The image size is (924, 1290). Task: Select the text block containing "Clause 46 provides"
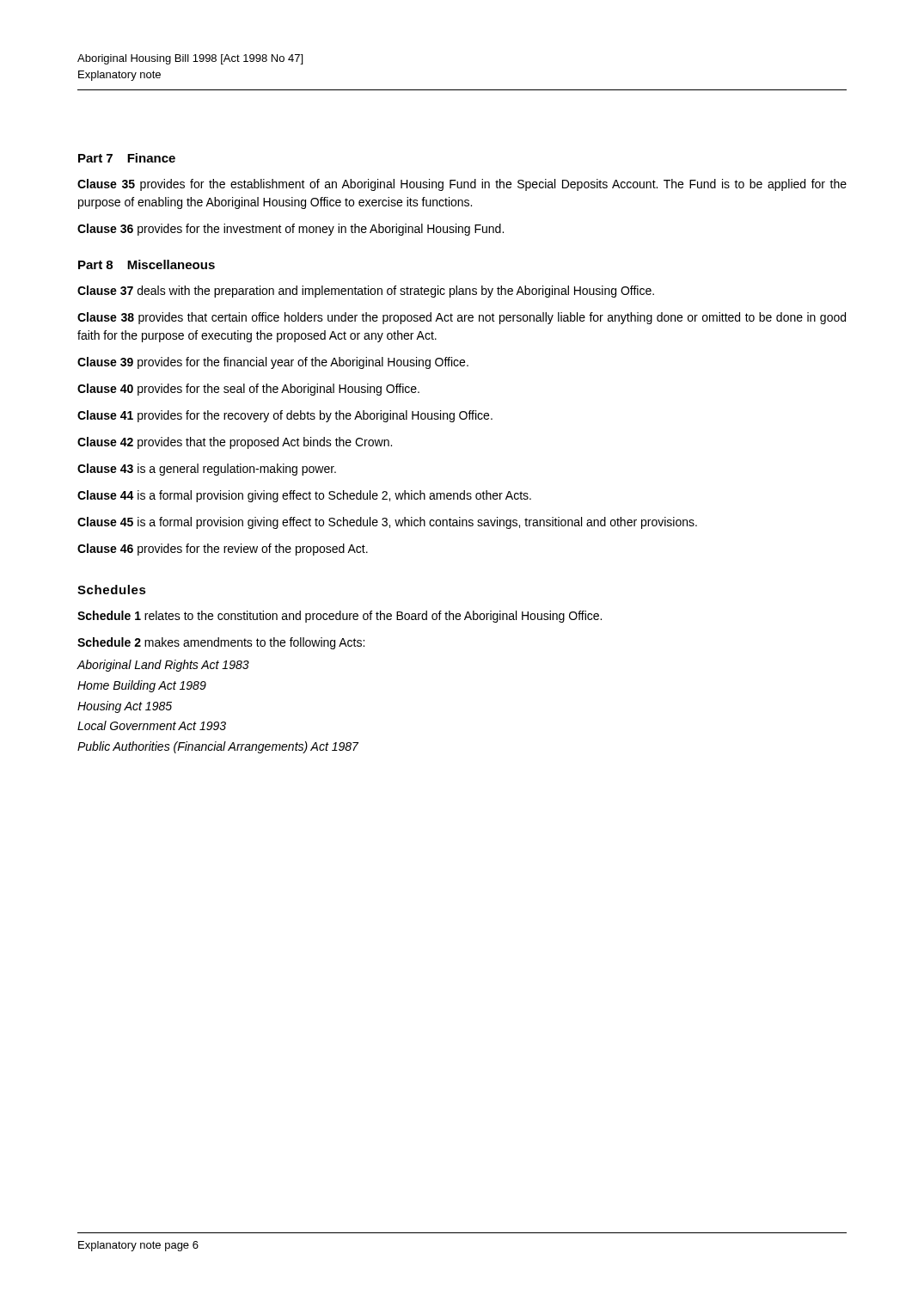click(x=223, y=549)
